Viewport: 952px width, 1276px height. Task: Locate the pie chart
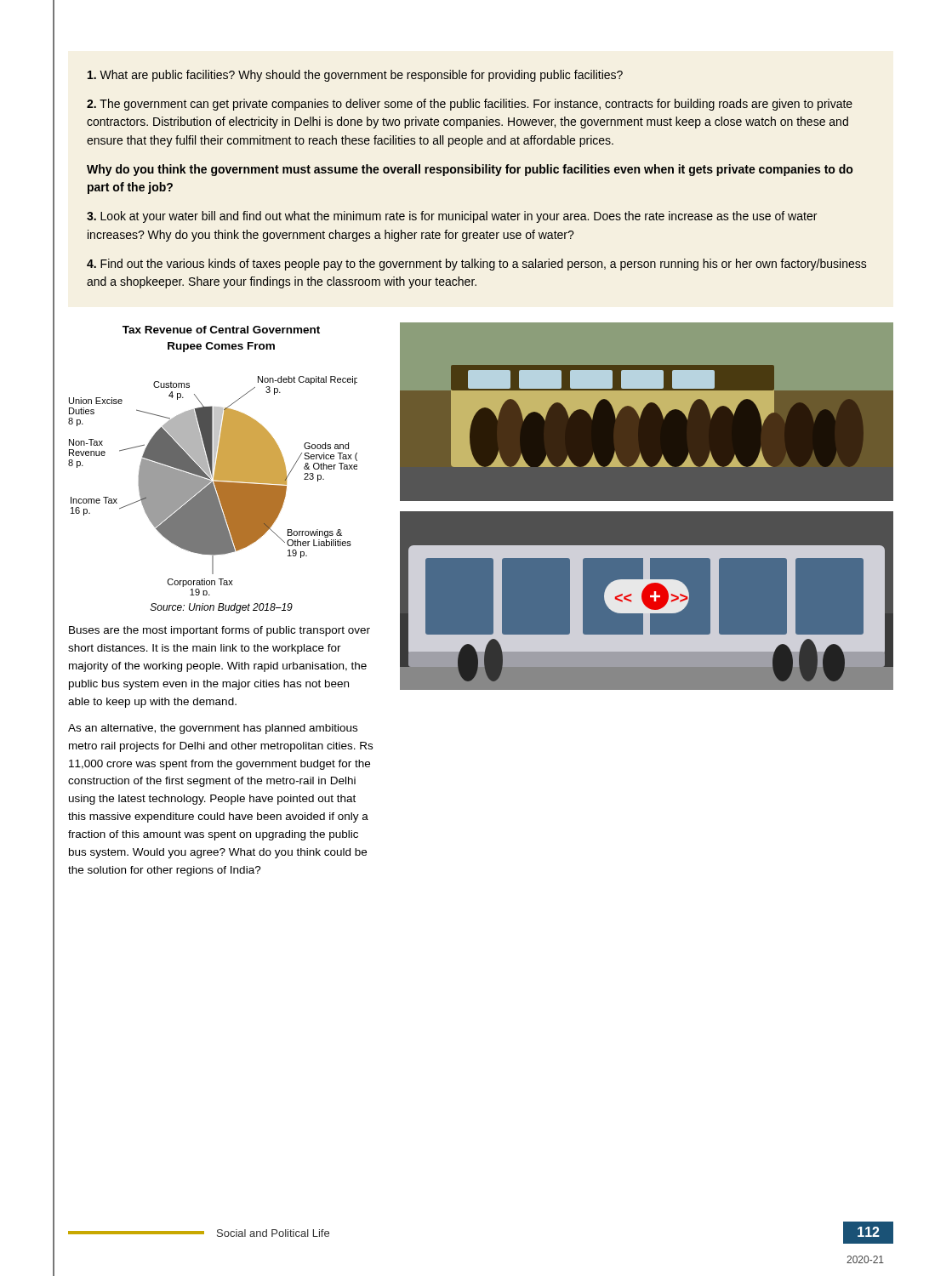pos(221,478)
